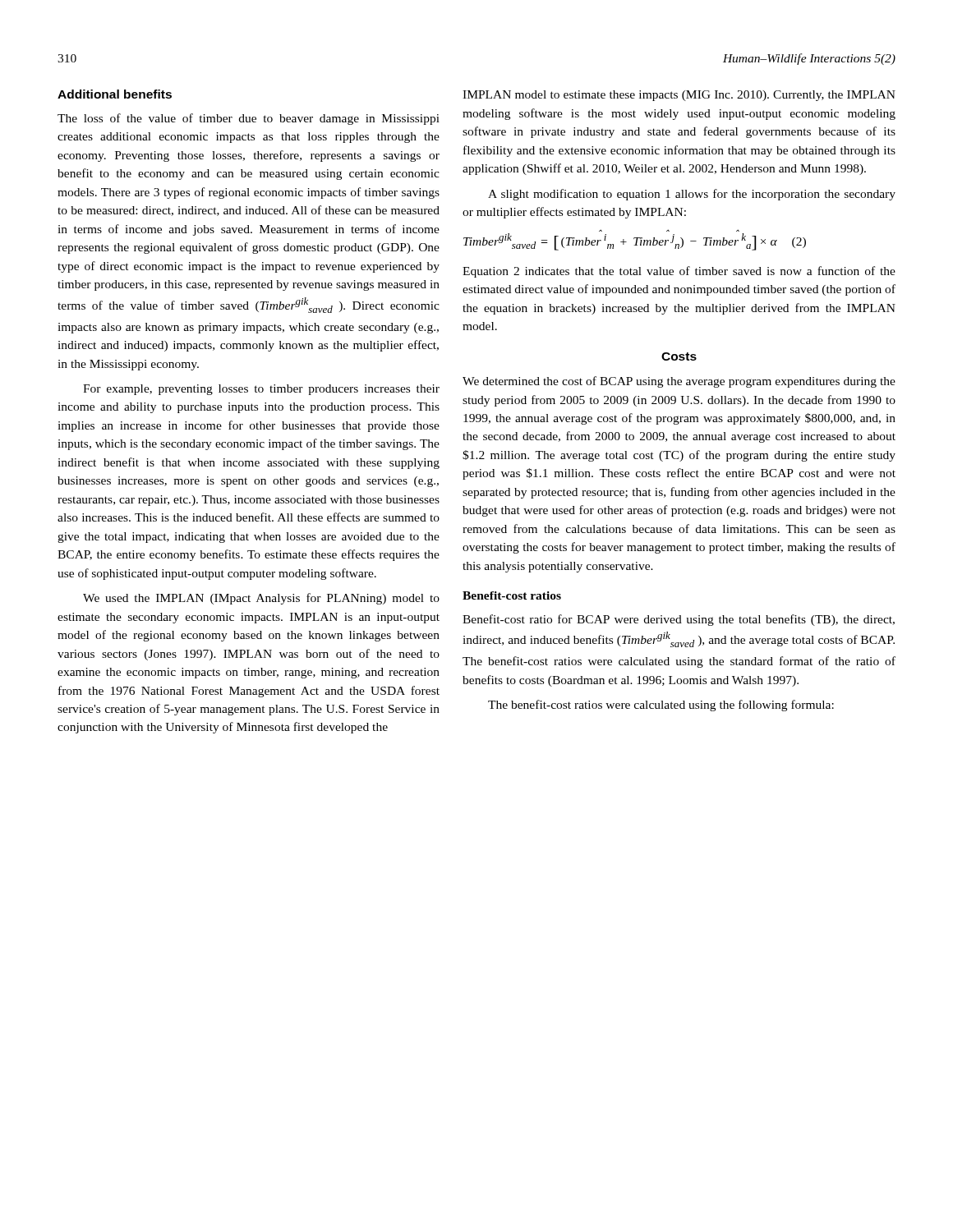Find the region starting "The loss of the"
The height and width of the screenshot is (1232, 953).
point(248,241)
